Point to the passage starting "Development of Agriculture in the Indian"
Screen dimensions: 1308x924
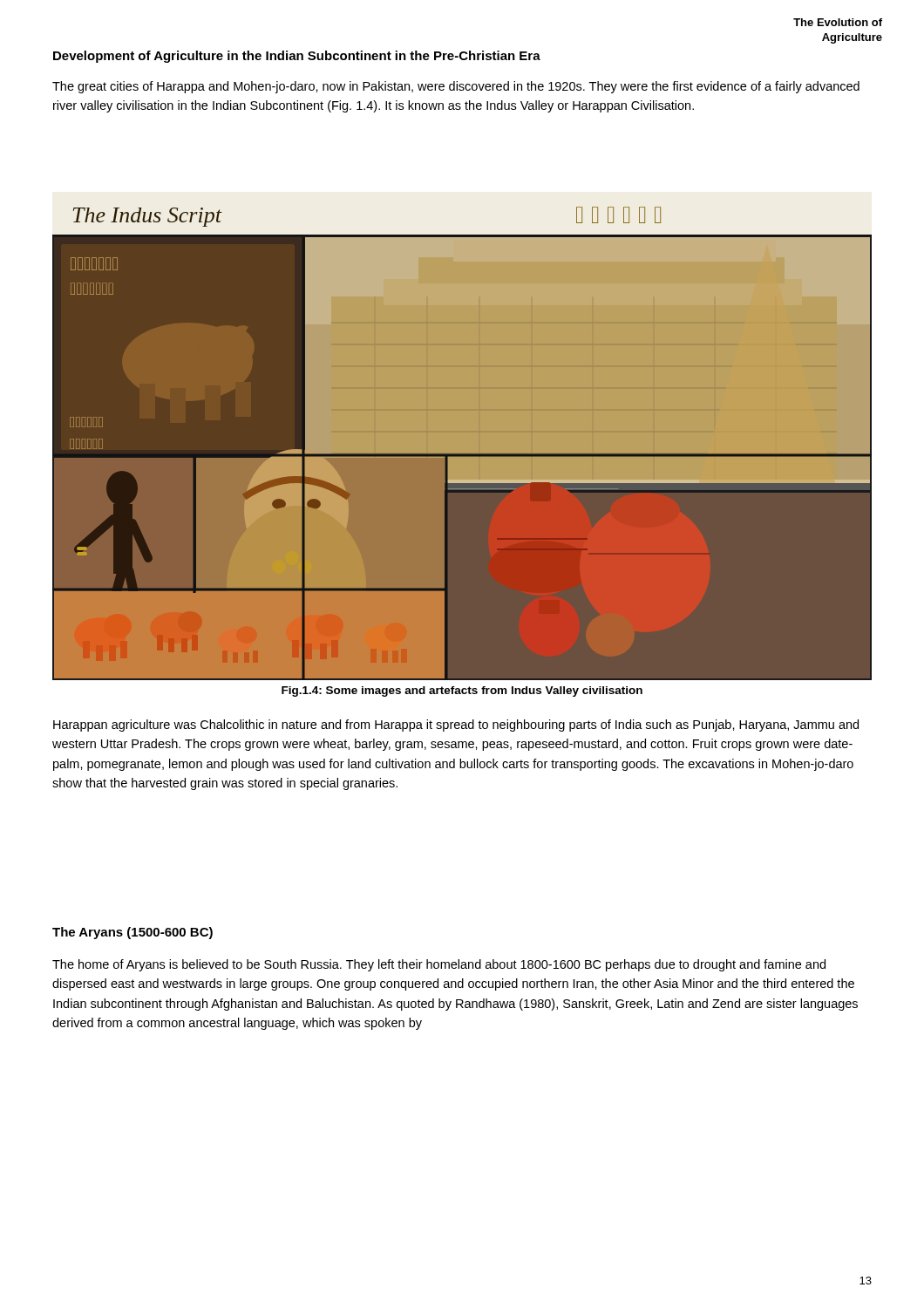click(296, 55)
